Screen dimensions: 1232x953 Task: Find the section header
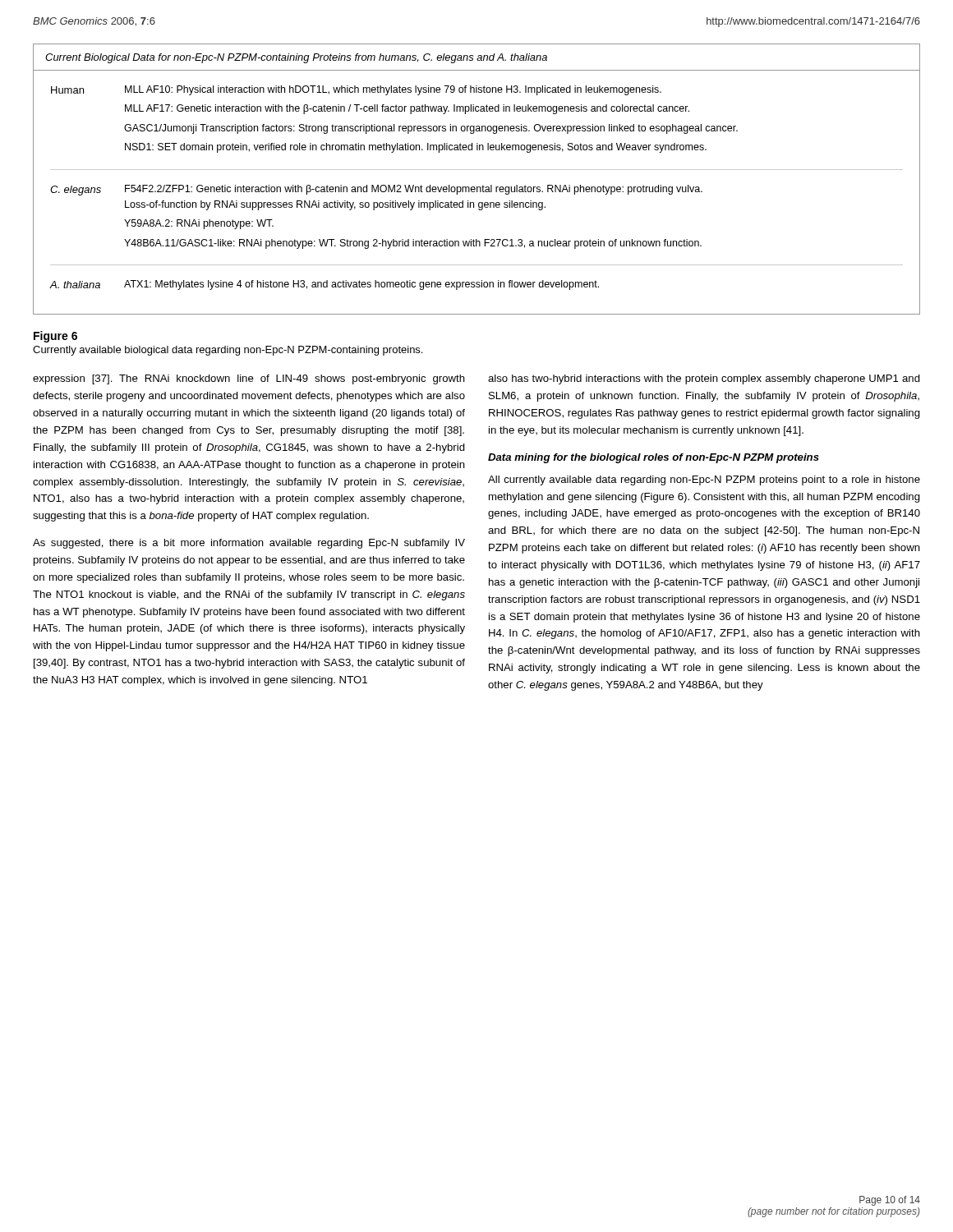click(x=654, y=457)
